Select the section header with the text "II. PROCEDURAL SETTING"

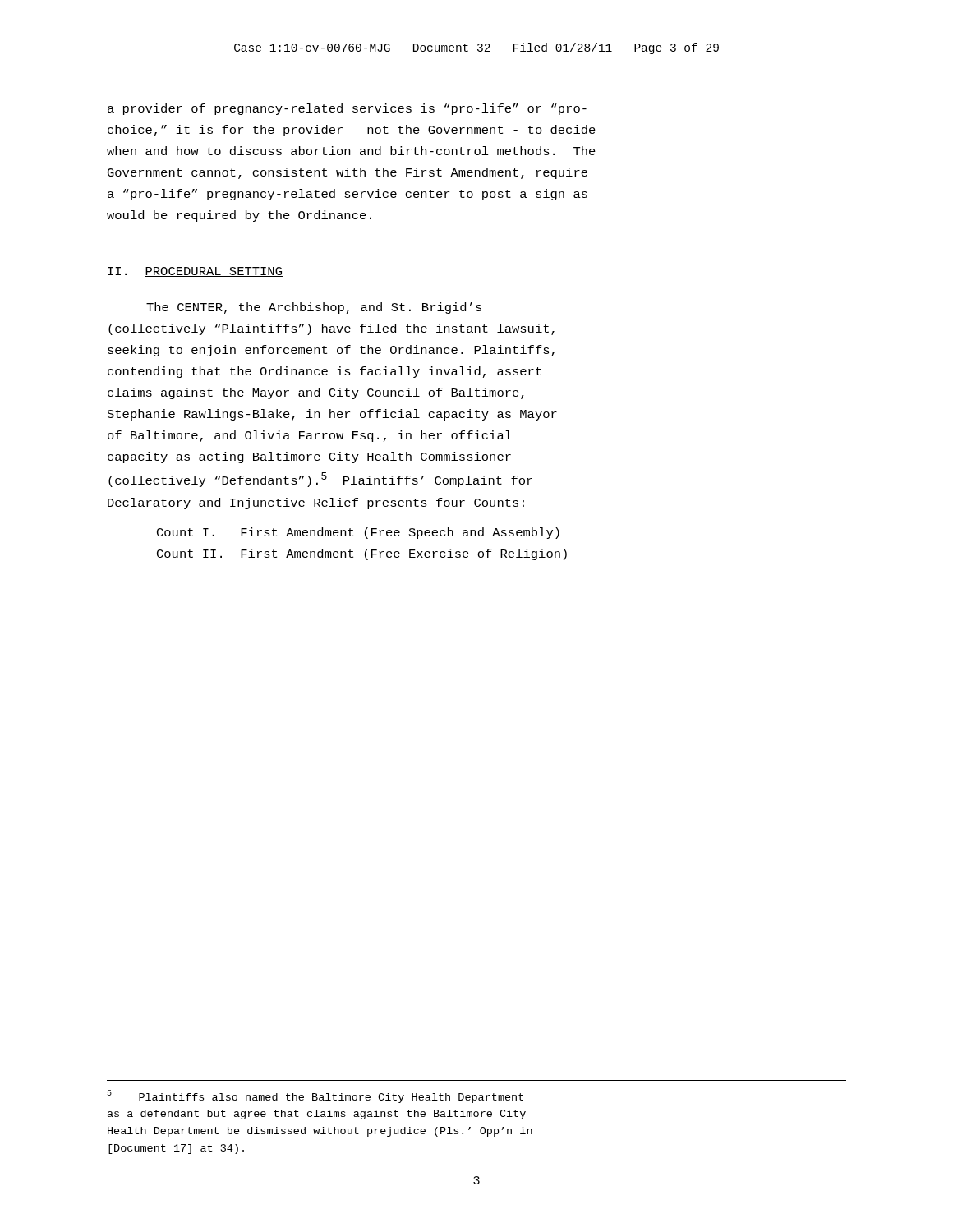point(195,272)
